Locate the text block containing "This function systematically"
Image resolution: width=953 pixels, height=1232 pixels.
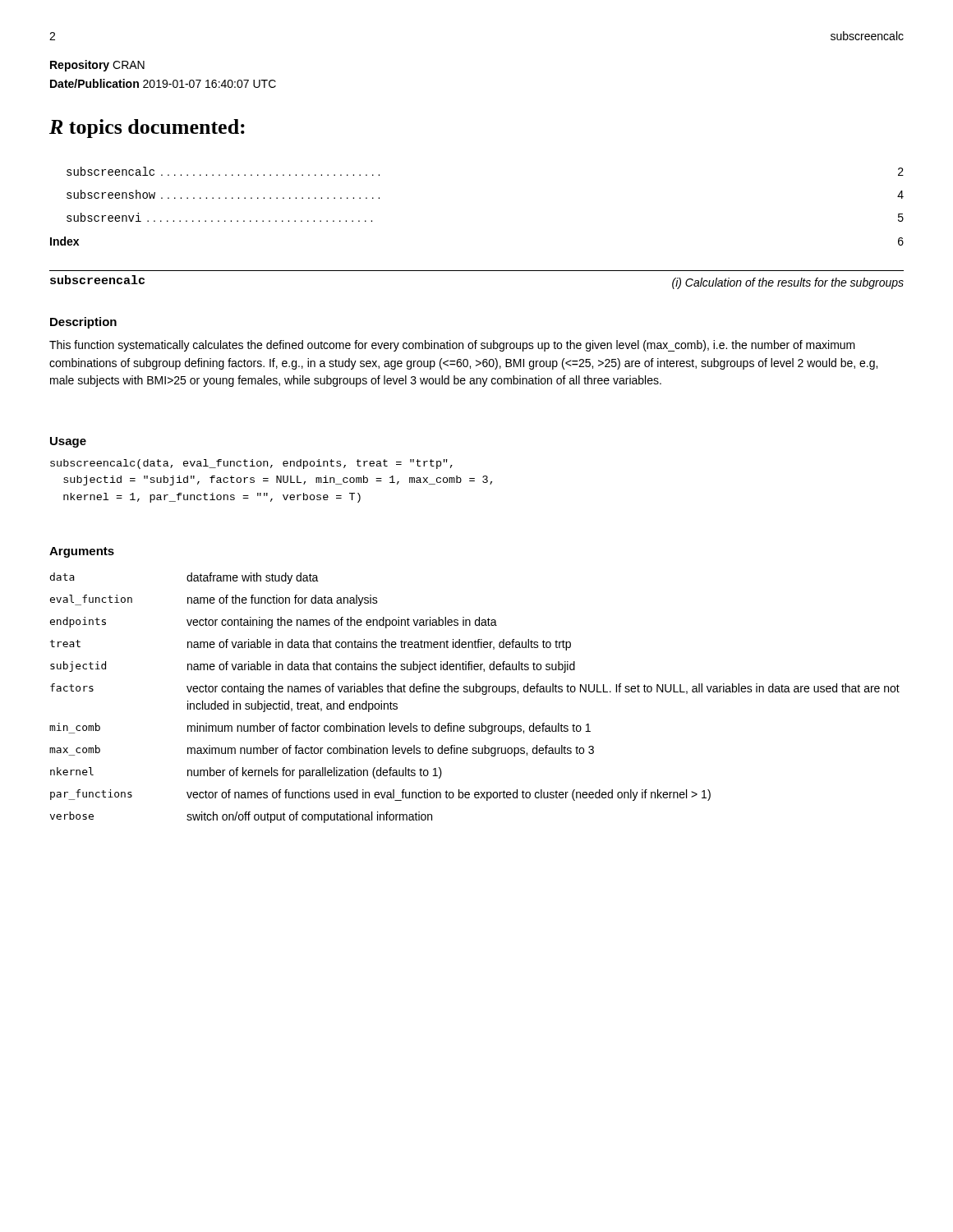pos(476,363)
